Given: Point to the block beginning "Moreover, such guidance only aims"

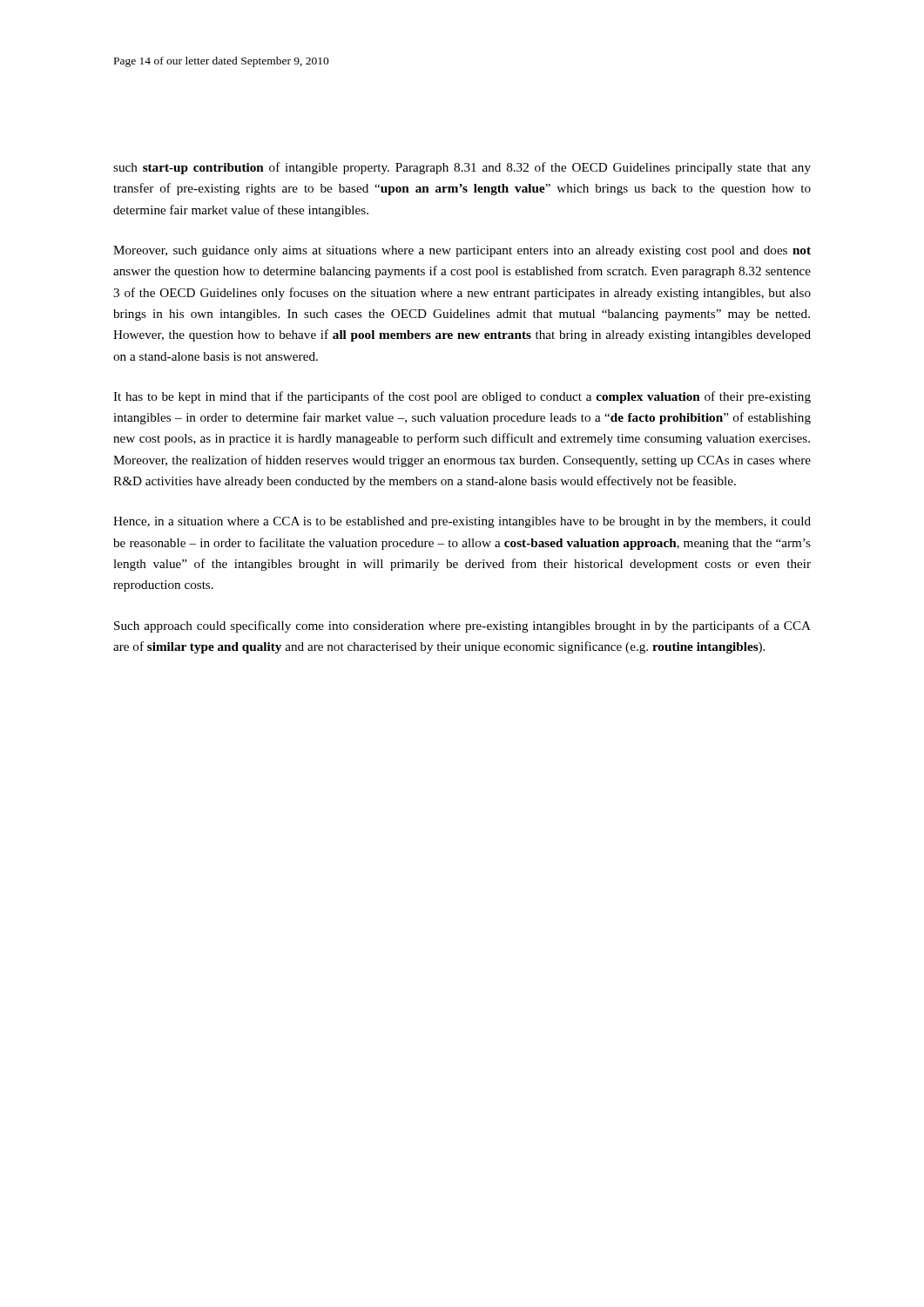Looking at the screenshot, I should click(462, 303).
